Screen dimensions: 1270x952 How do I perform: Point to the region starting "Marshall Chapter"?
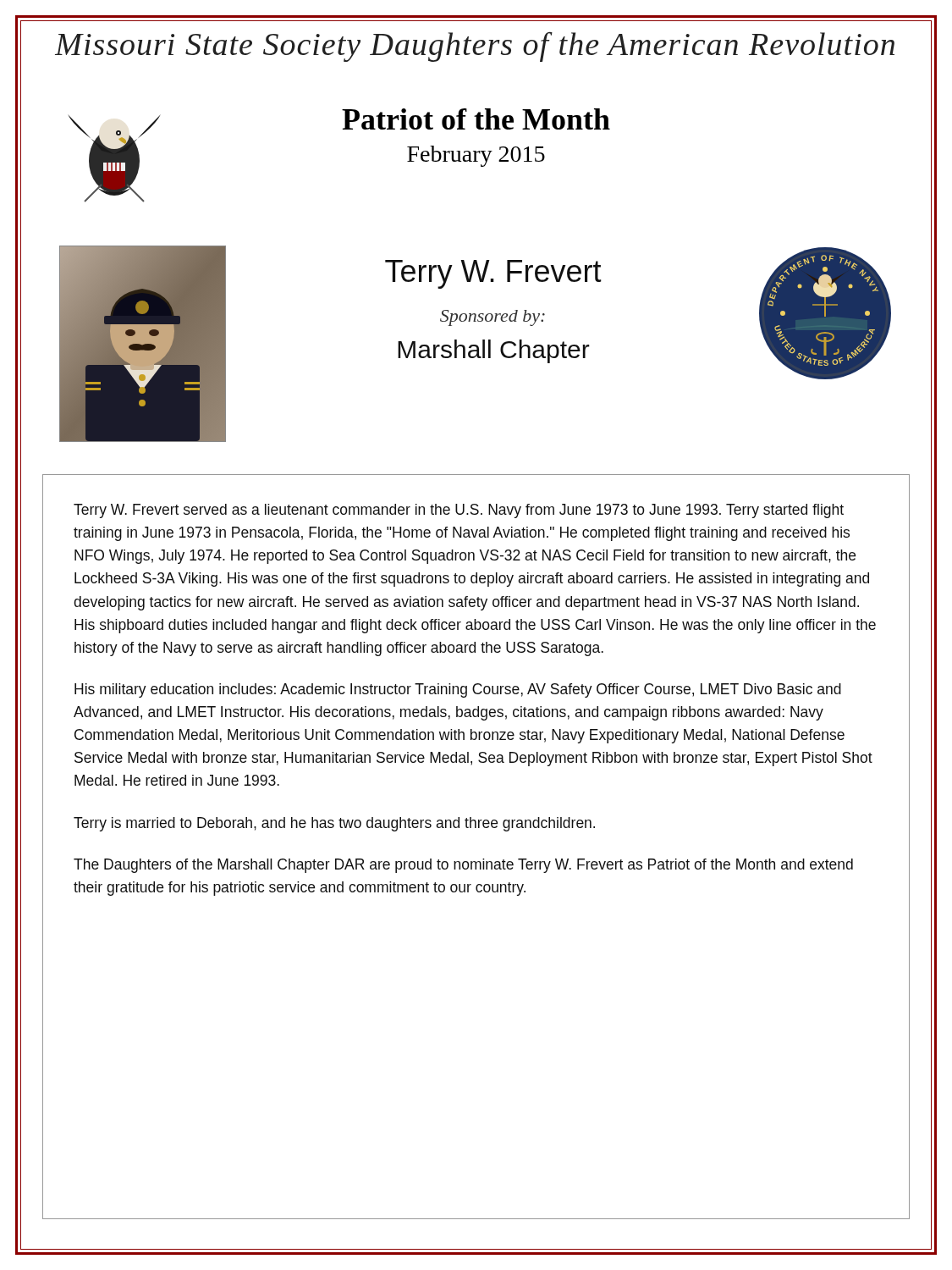[493, 349]
